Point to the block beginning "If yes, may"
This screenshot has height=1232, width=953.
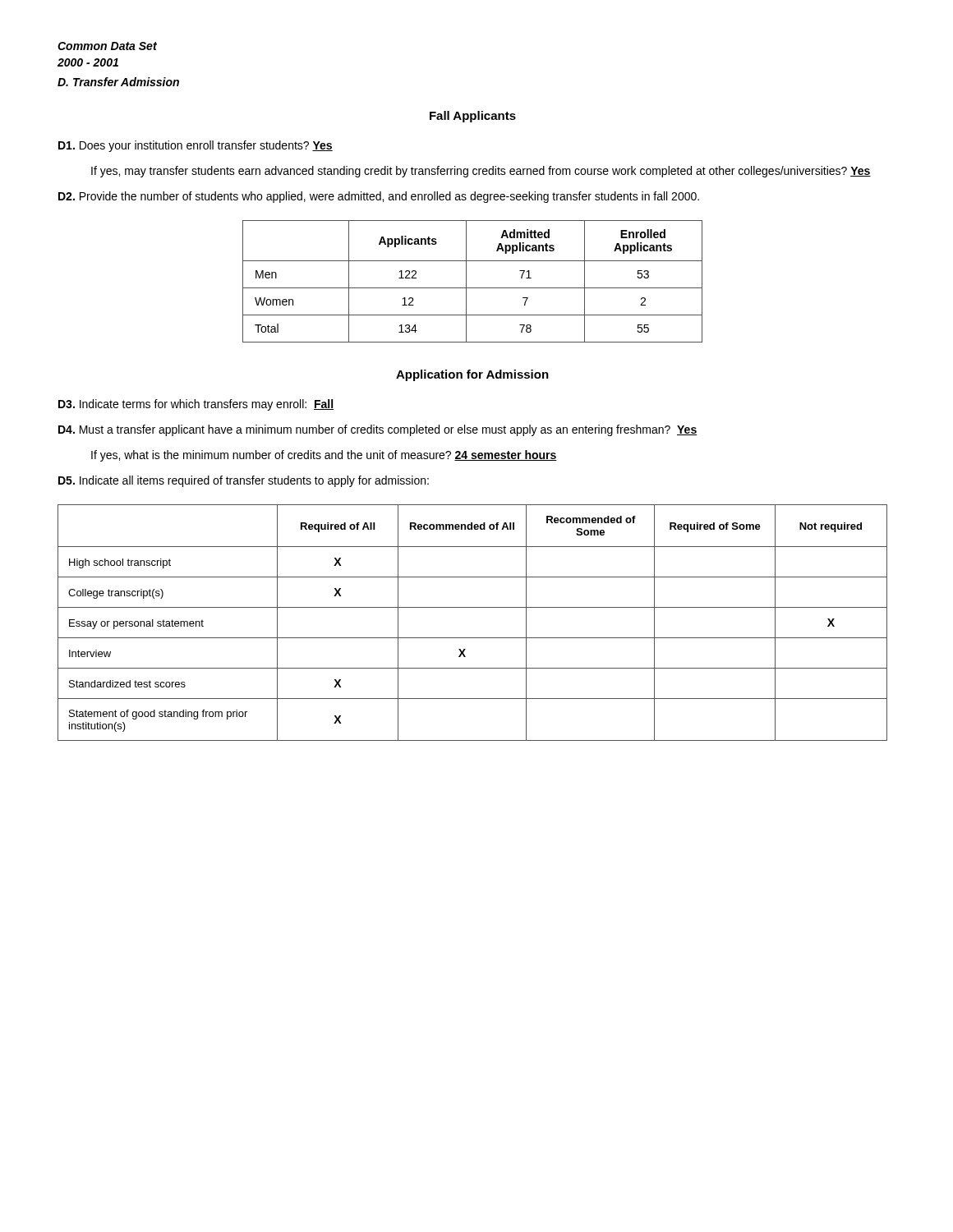coord(480,171)
